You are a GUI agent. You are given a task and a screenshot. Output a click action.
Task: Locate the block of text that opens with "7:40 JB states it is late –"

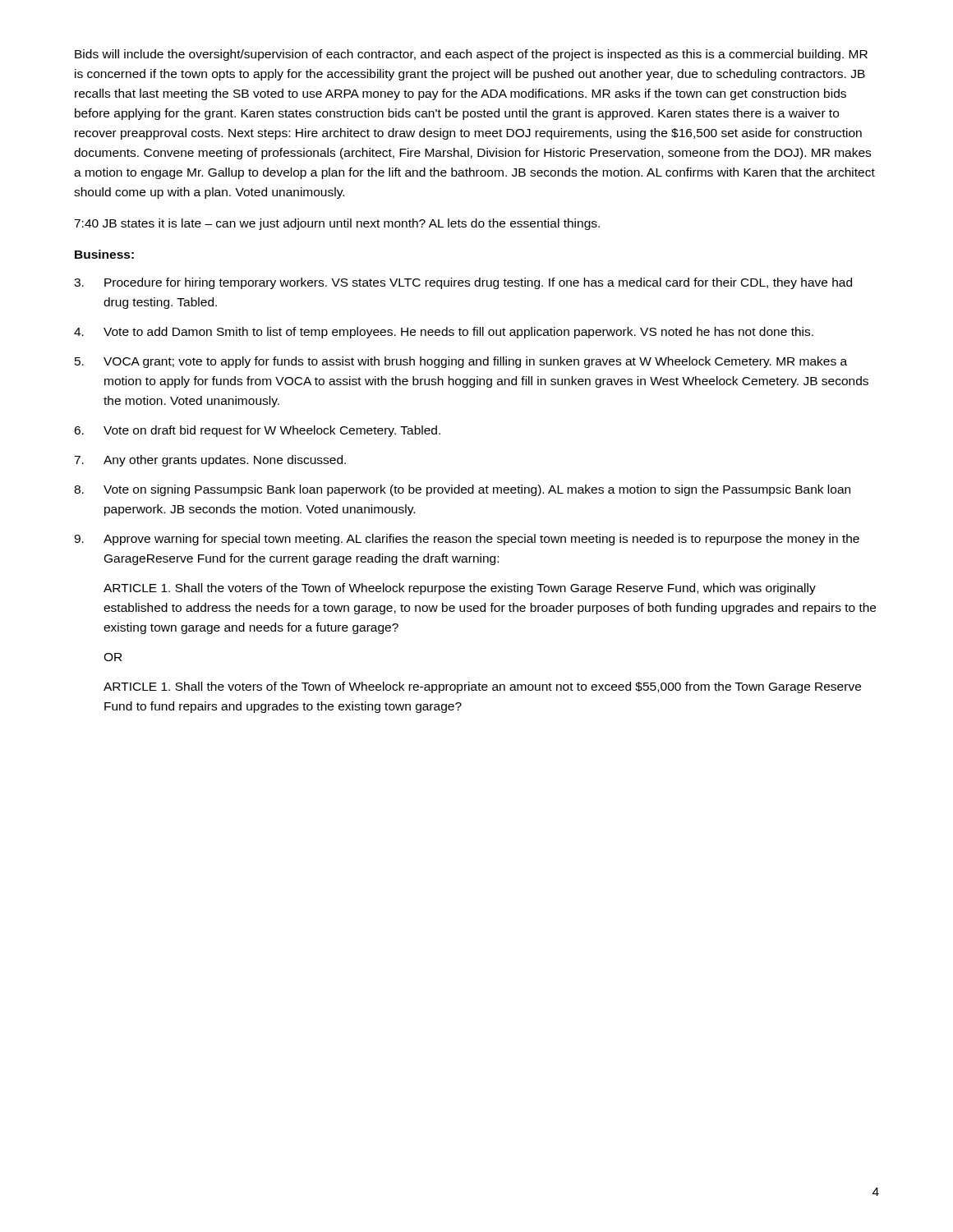pos(337,223)
